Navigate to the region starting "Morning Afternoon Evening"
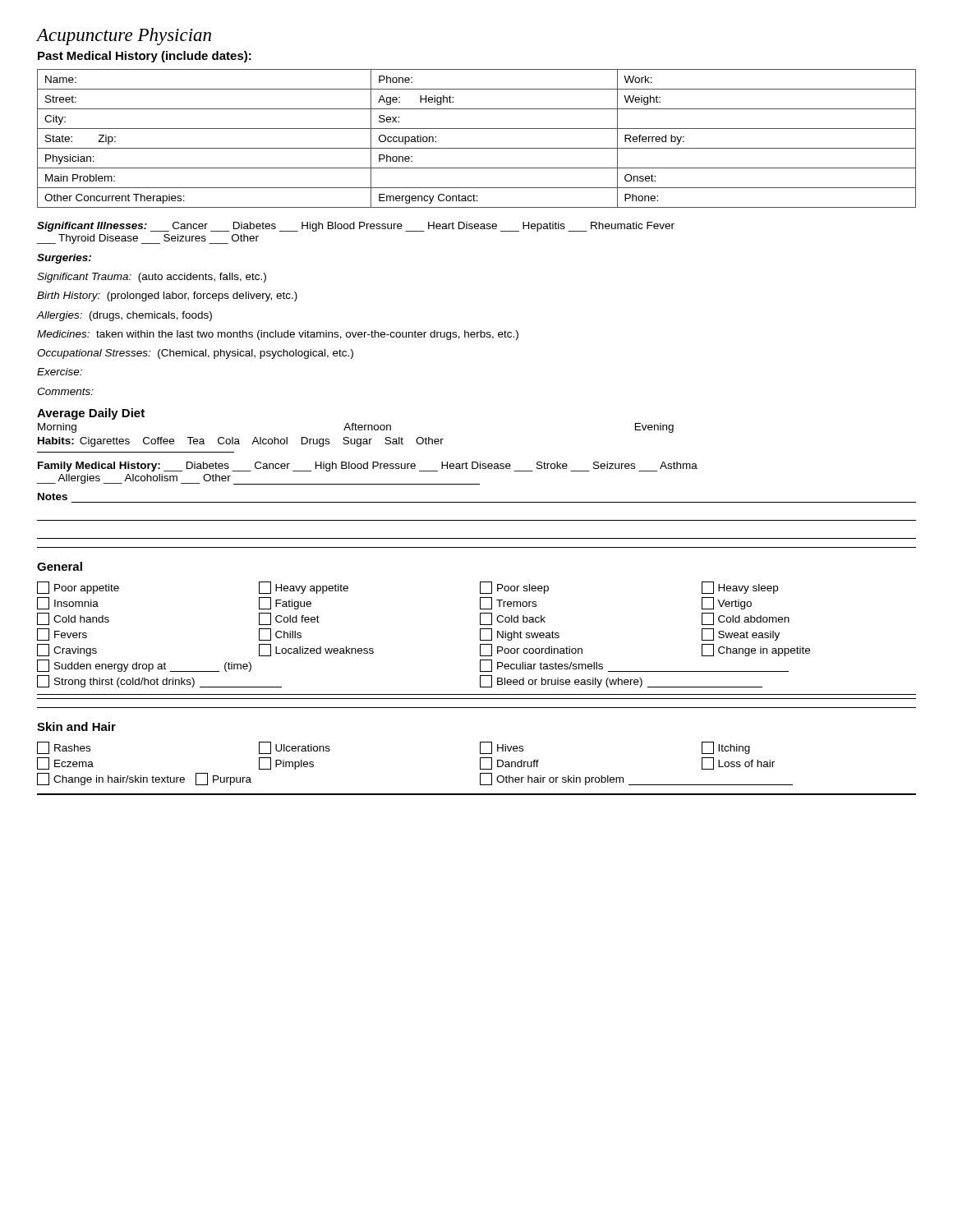The height and width of the screenshot is (1232, 953). [356, 428]
